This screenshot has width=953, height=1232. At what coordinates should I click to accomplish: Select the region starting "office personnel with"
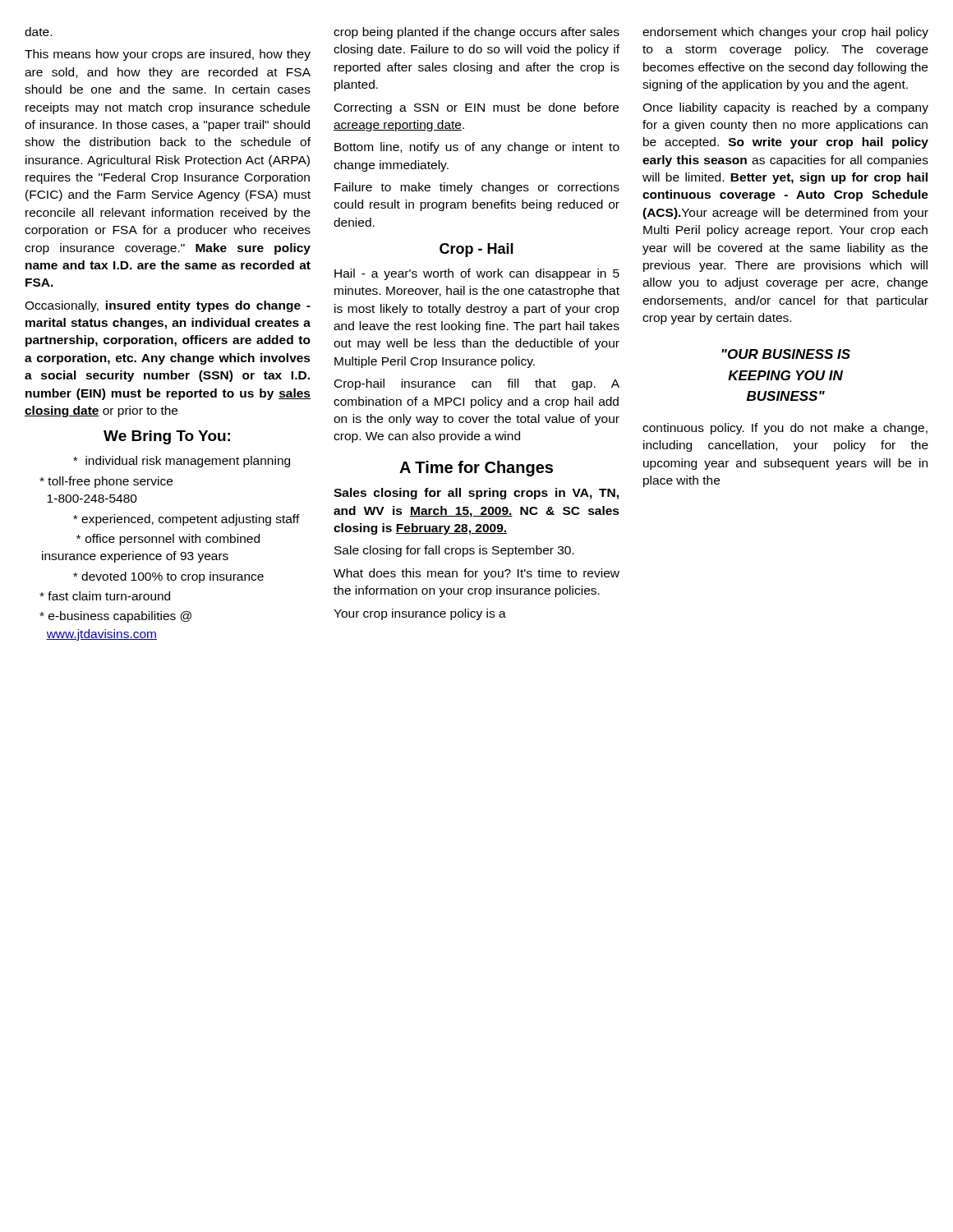point(176,547)
